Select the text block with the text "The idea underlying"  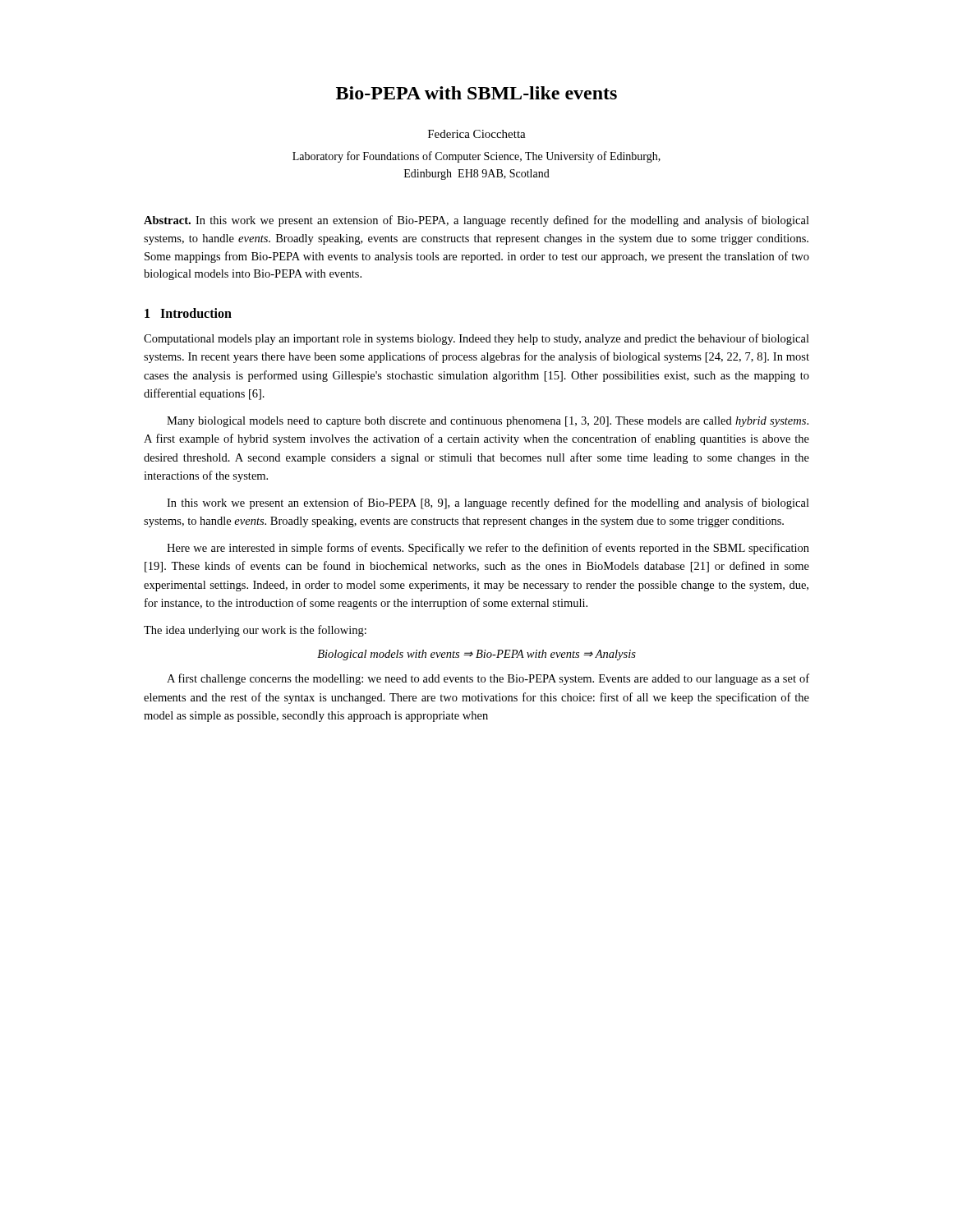point(255,630)
